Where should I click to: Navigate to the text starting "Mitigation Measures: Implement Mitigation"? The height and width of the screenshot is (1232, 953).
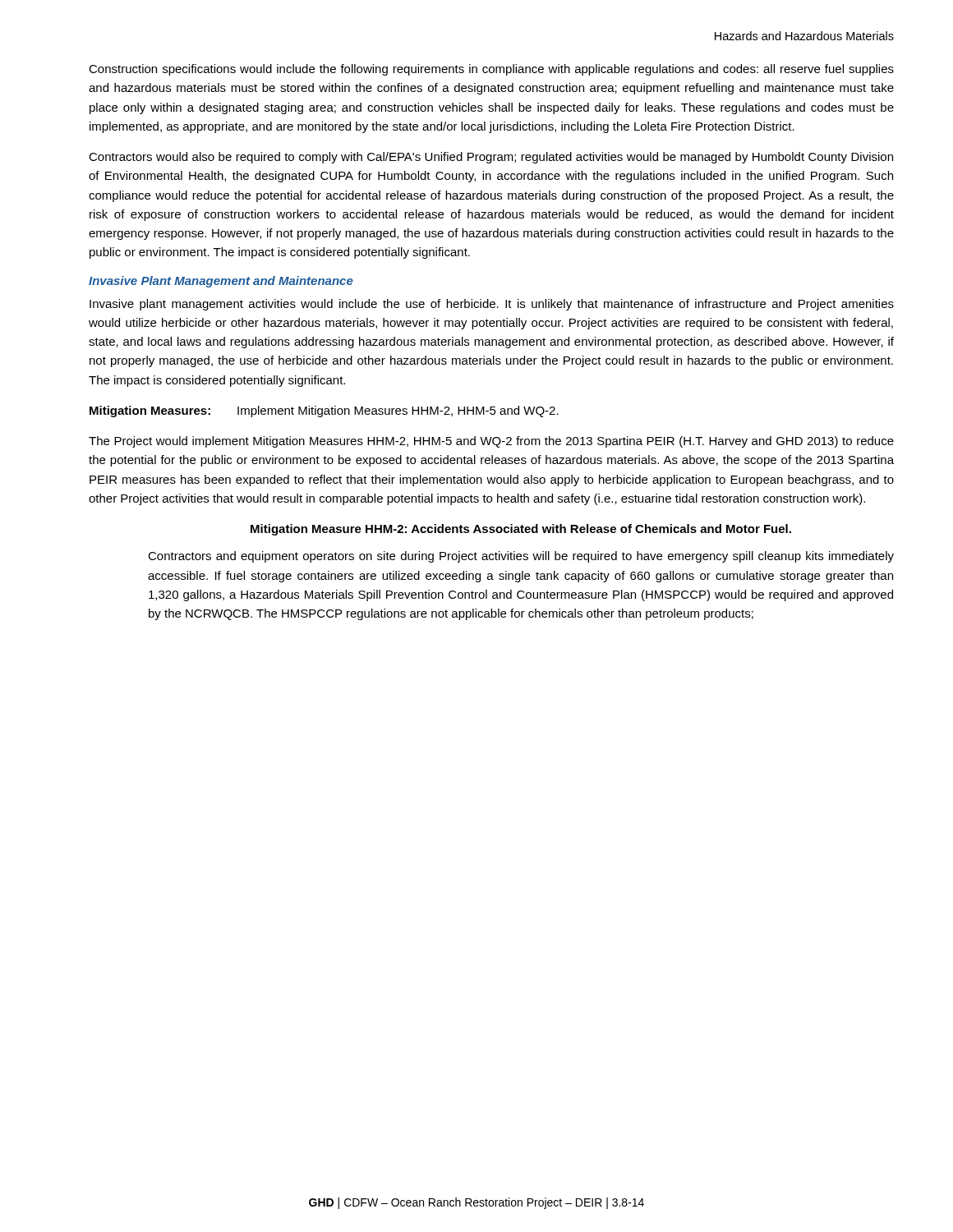(491, 410)
